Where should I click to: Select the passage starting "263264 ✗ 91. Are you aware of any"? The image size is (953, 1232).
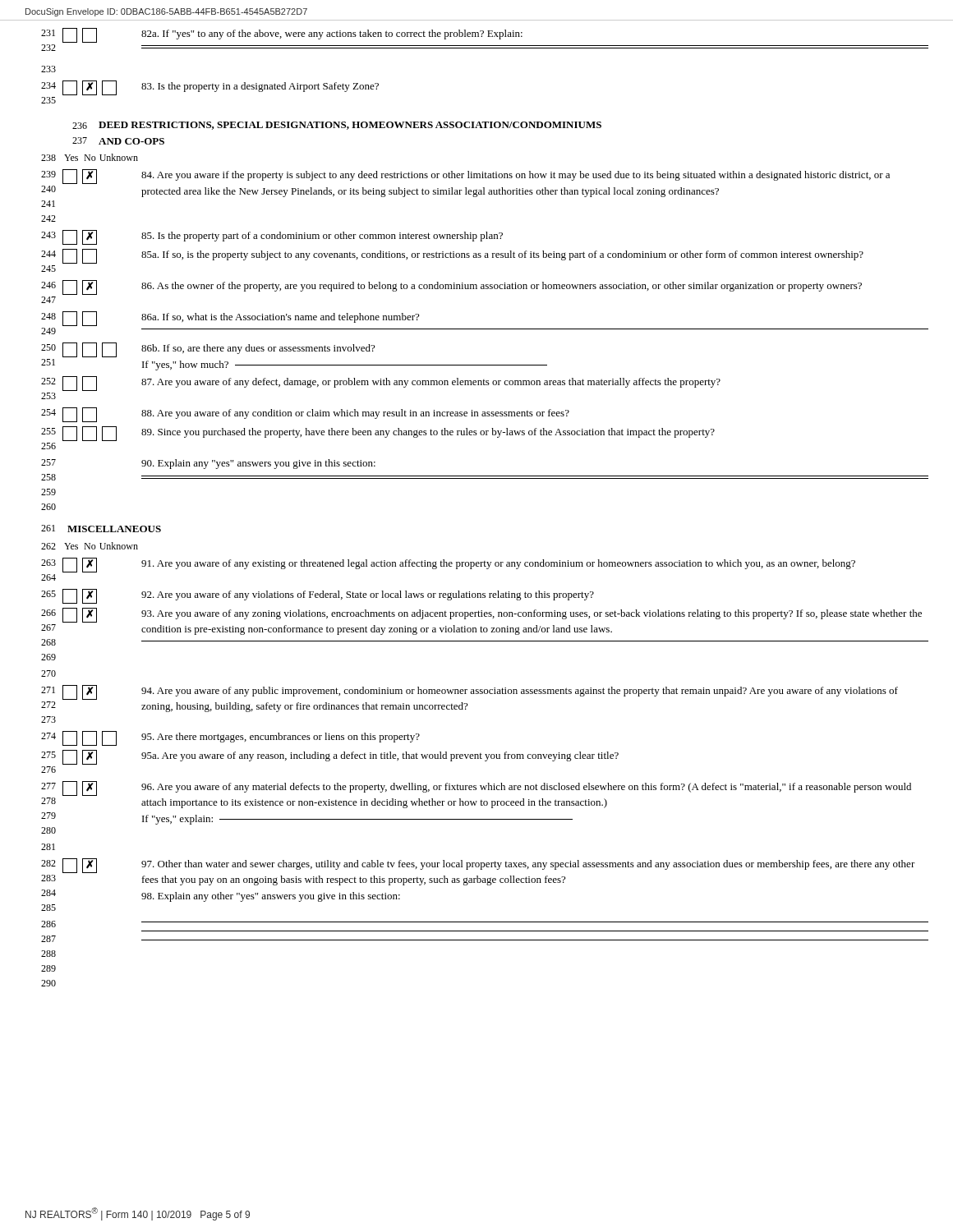coord(476,570)
